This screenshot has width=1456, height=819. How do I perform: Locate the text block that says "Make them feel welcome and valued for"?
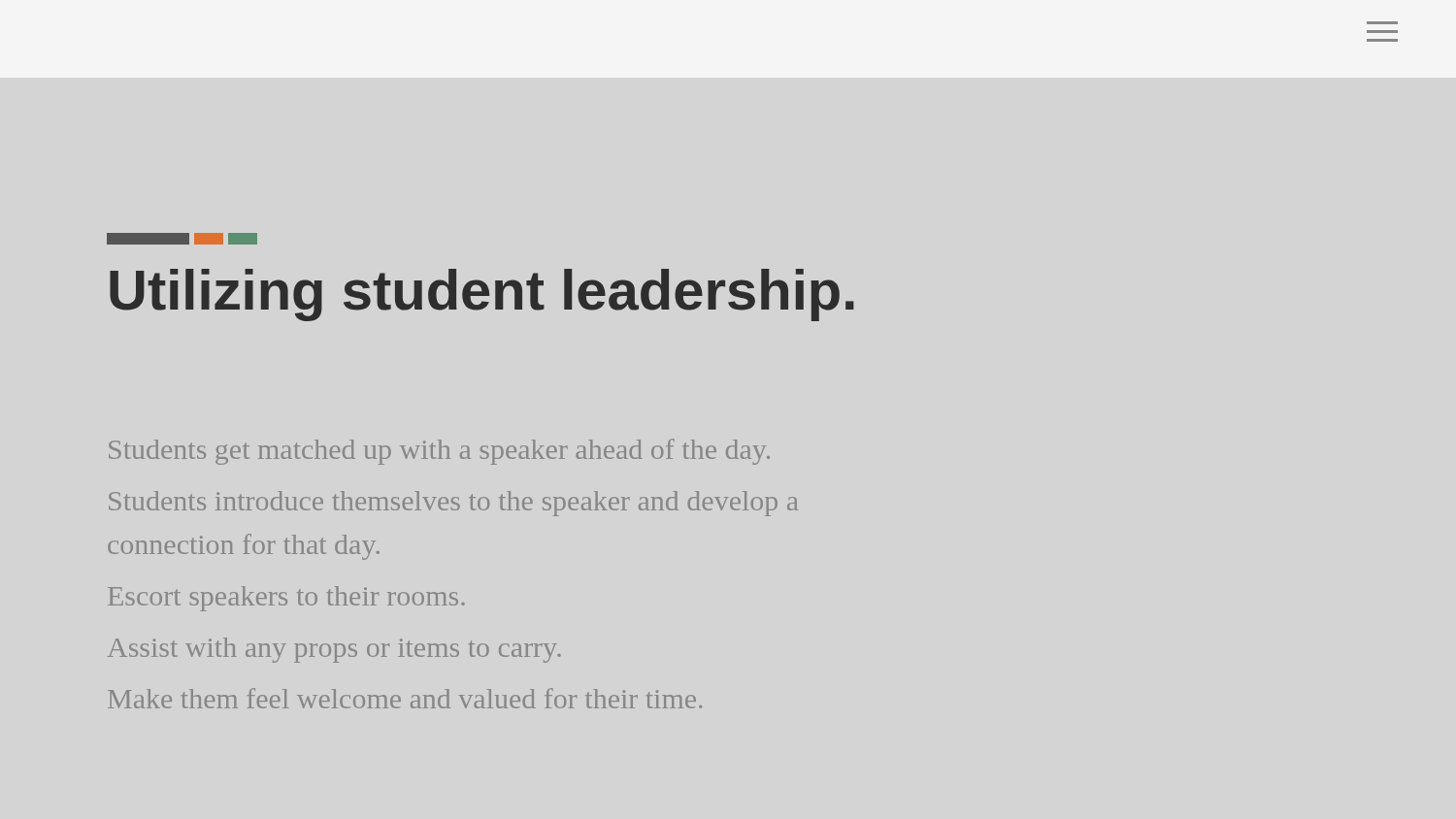pos(641,698)
